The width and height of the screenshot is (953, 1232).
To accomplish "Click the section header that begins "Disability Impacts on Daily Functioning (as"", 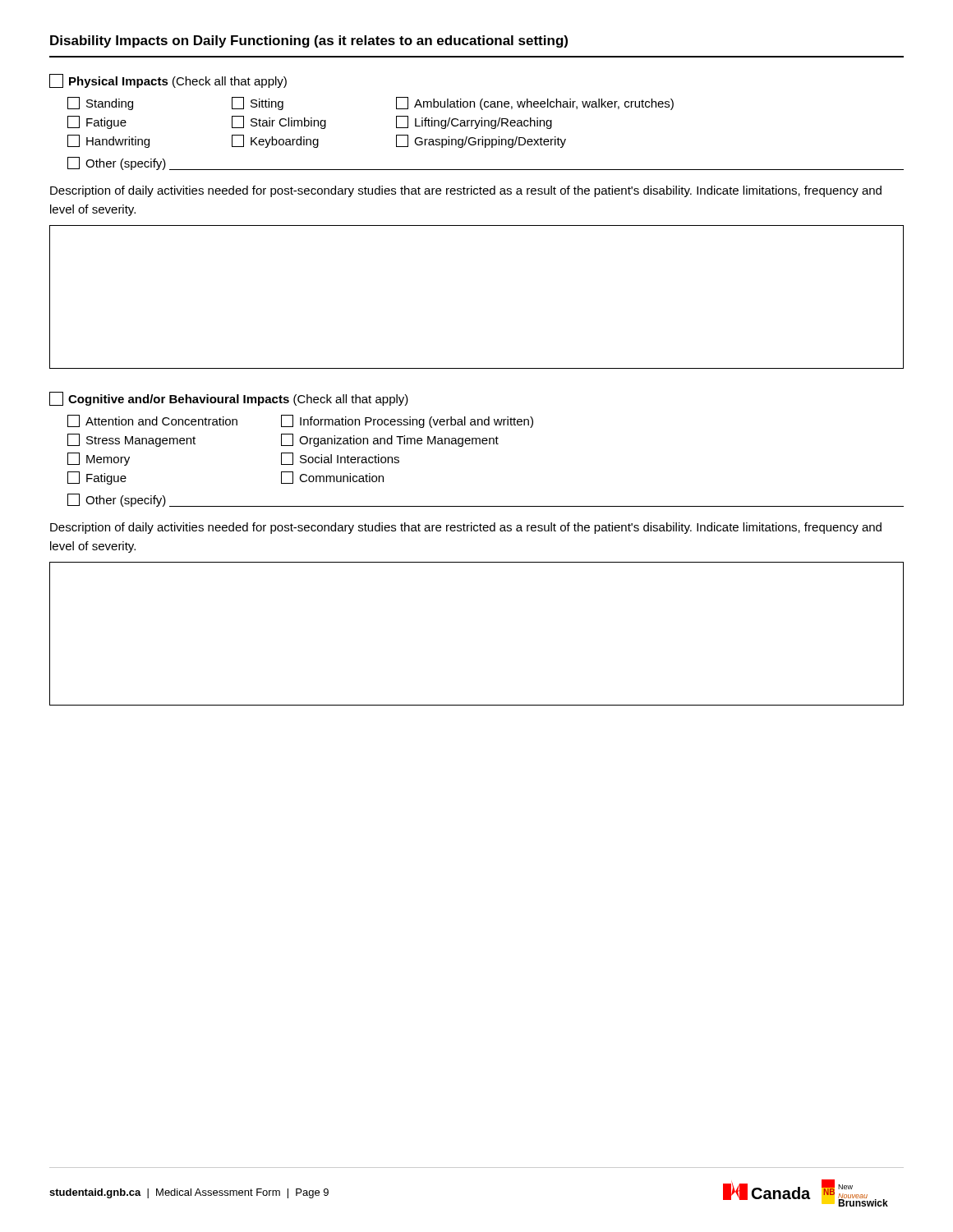I will (x=309, y=41).
